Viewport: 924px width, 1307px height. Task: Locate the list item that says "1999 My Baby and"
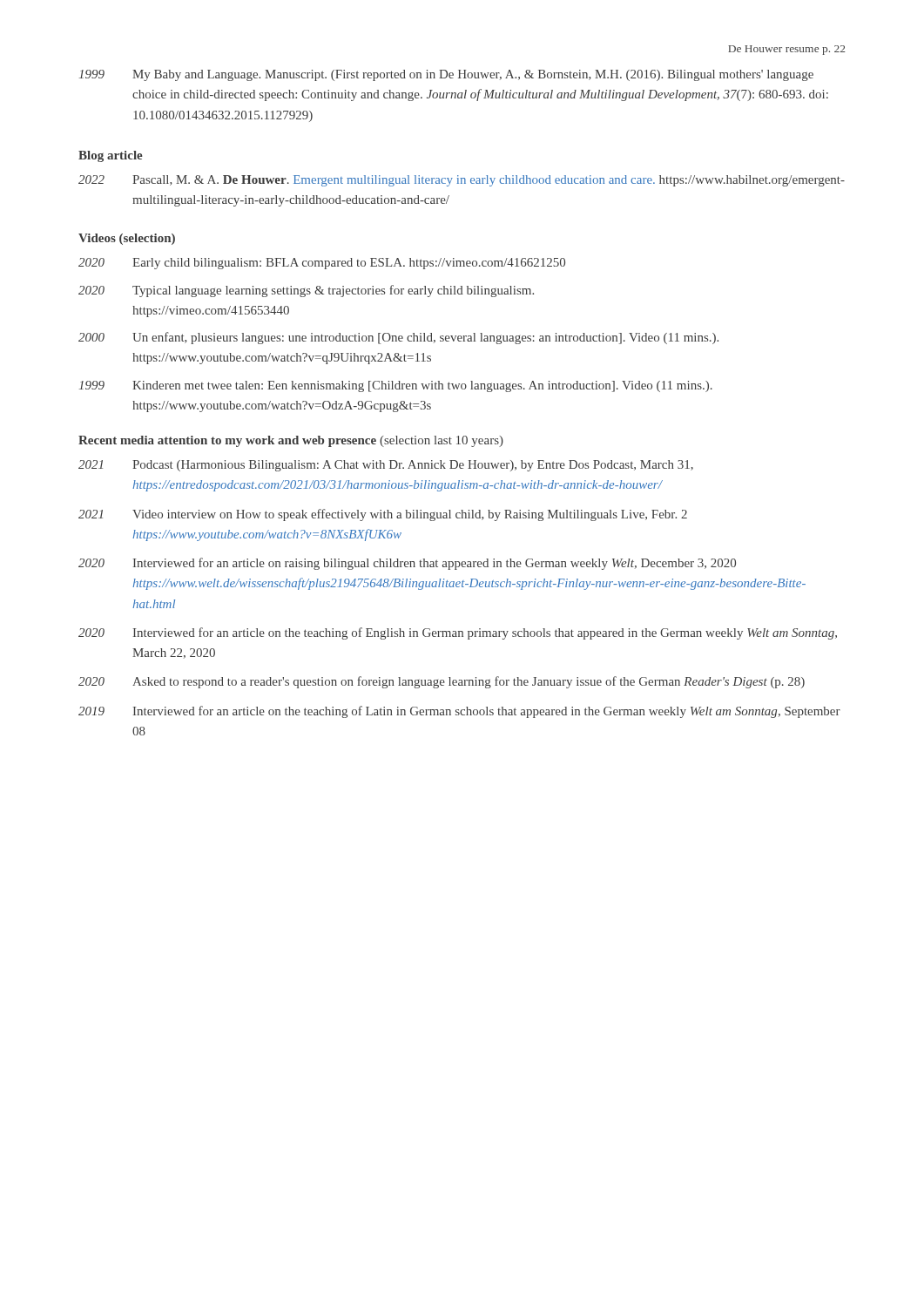[x=462, y=95]
